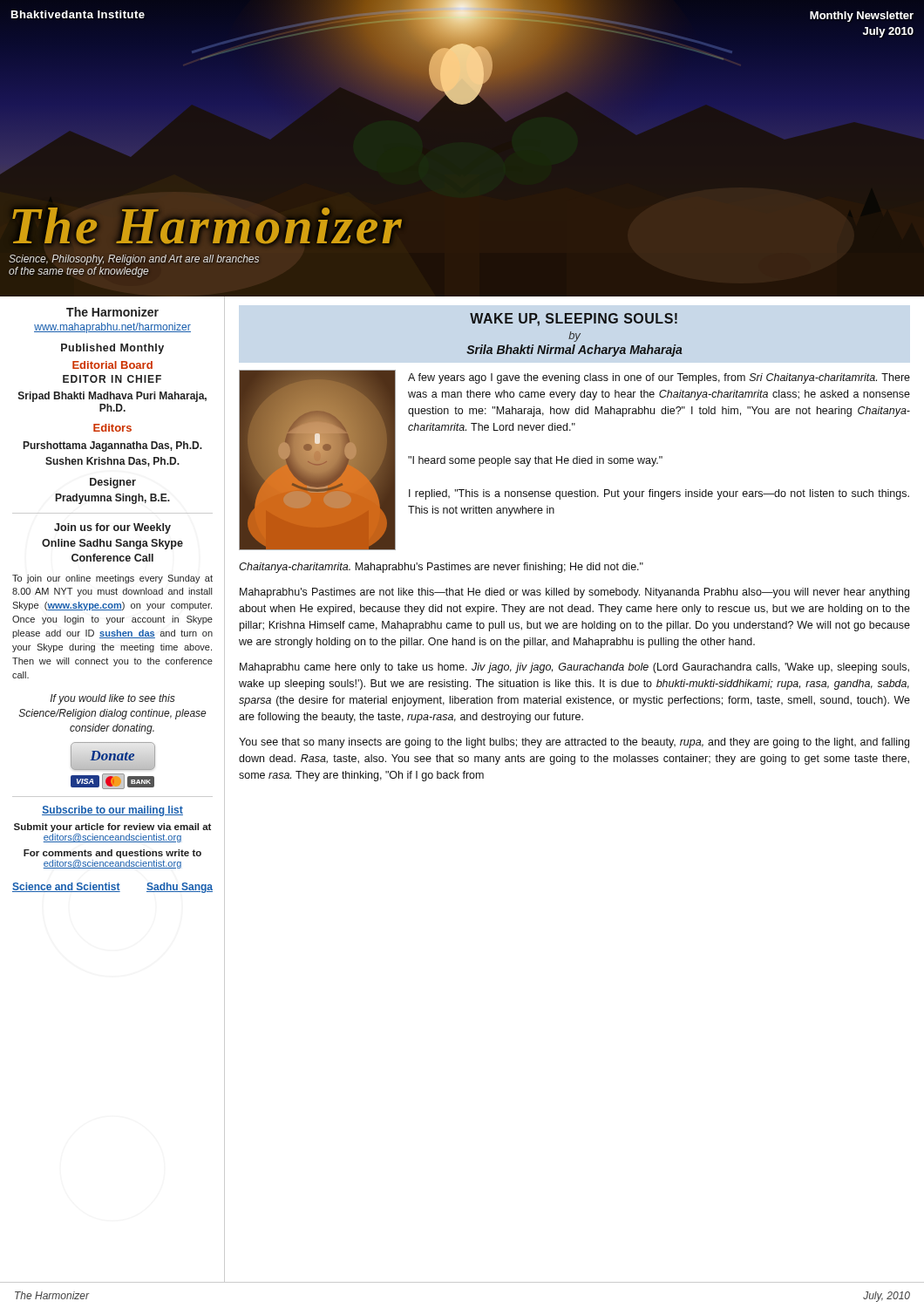The height and width of the screenshot is (1308, 924).
Task: Locate the text that reads "EDITOR IN CHIEF"
Action: tap(112, 379)
